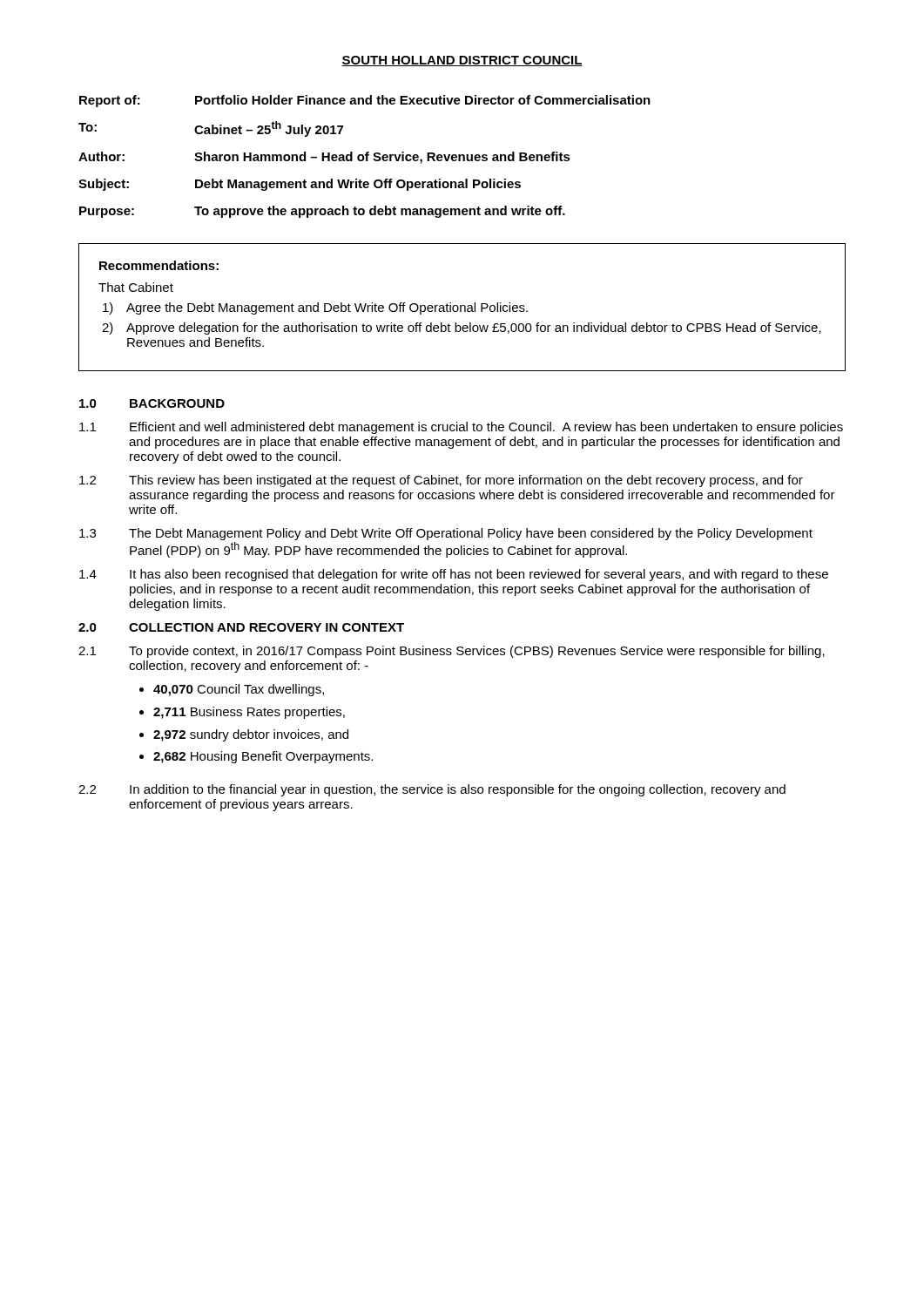Point to the text starting "Efficient and well administered"

[486, 441]
